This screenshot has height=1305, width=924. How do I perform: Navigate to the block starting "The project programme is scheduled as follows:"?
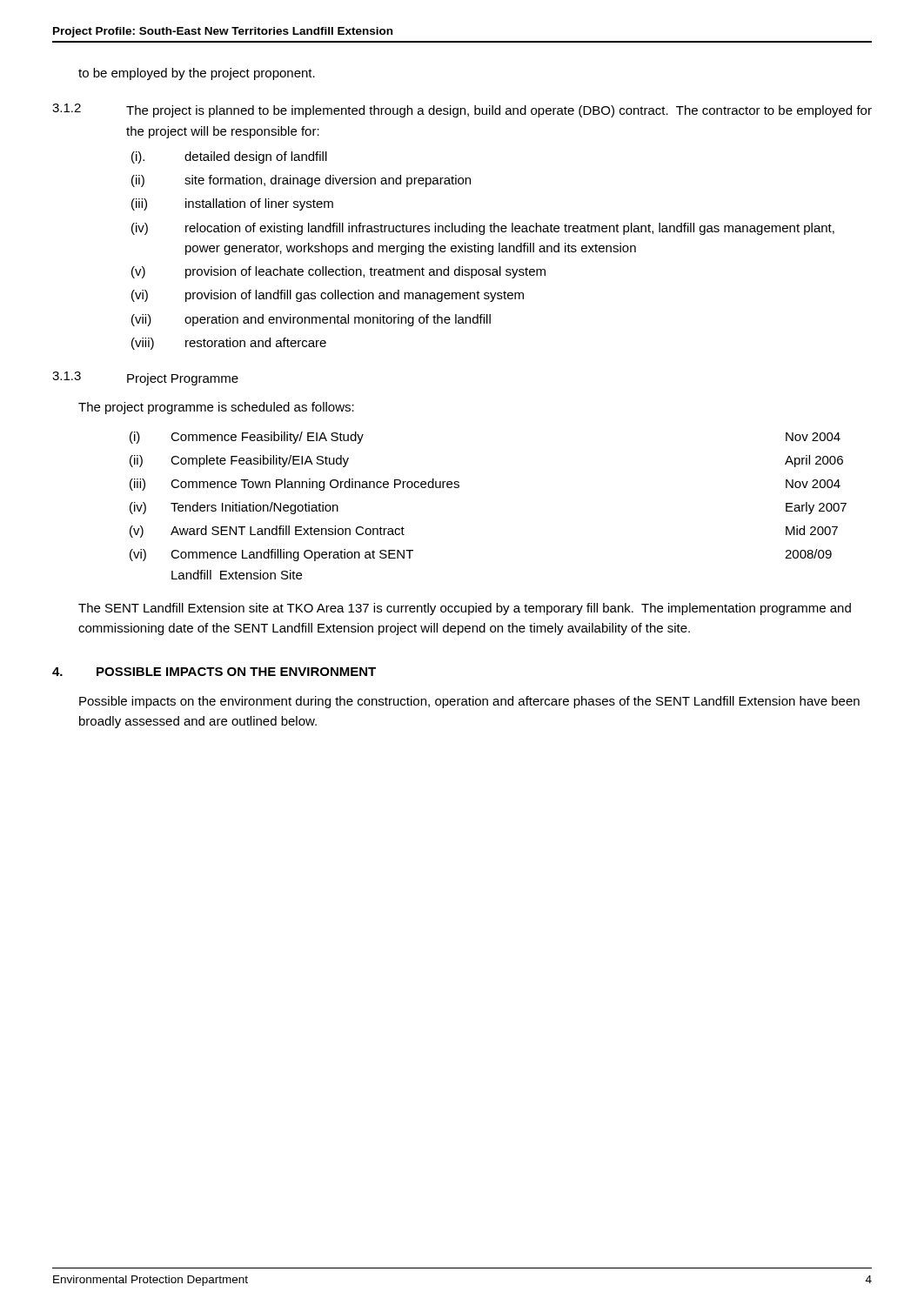(x=216, y=407)
